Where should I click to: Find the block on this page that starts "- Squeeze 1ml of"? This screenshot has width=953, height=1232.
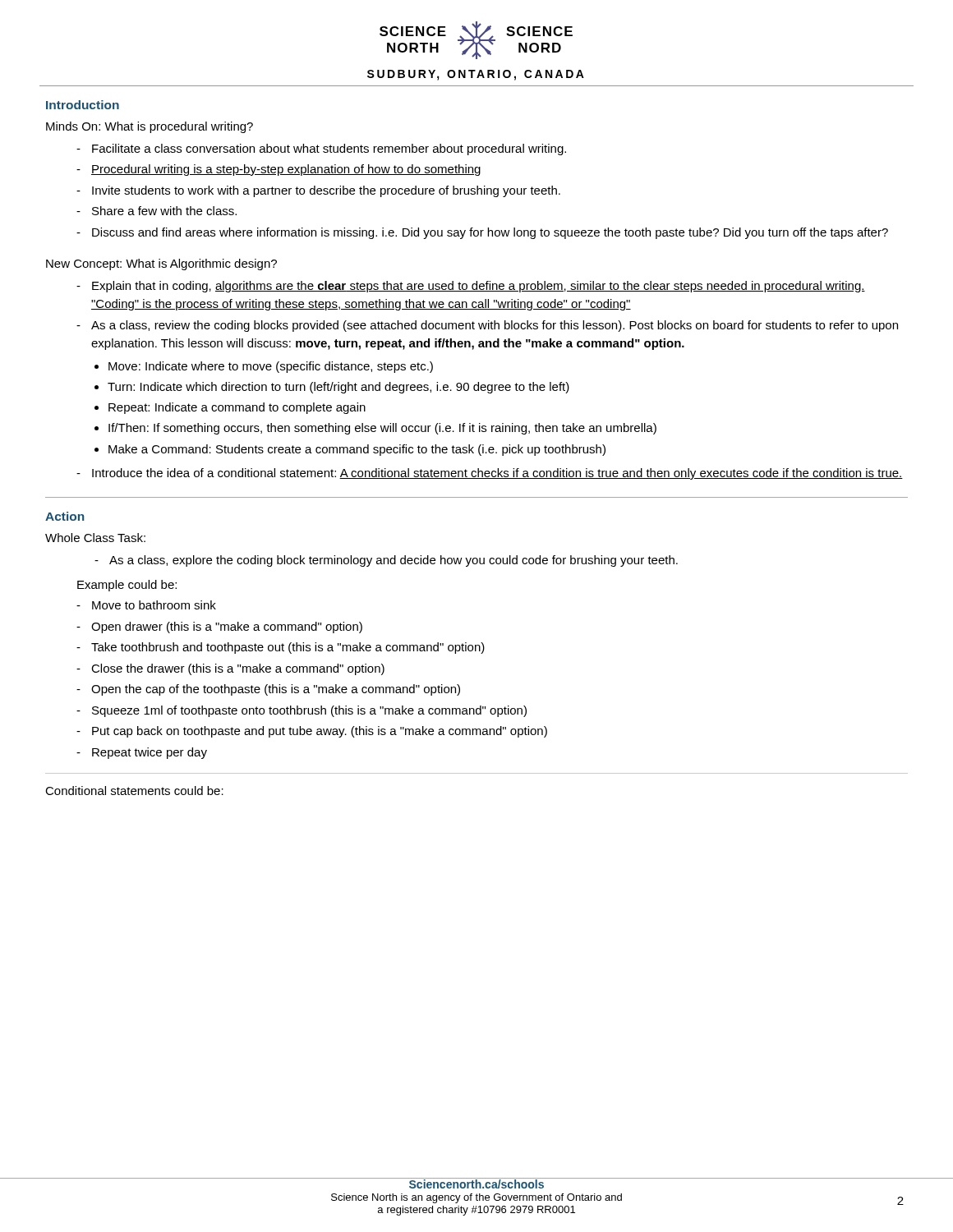pyautogui.click(x=492, y=710)
